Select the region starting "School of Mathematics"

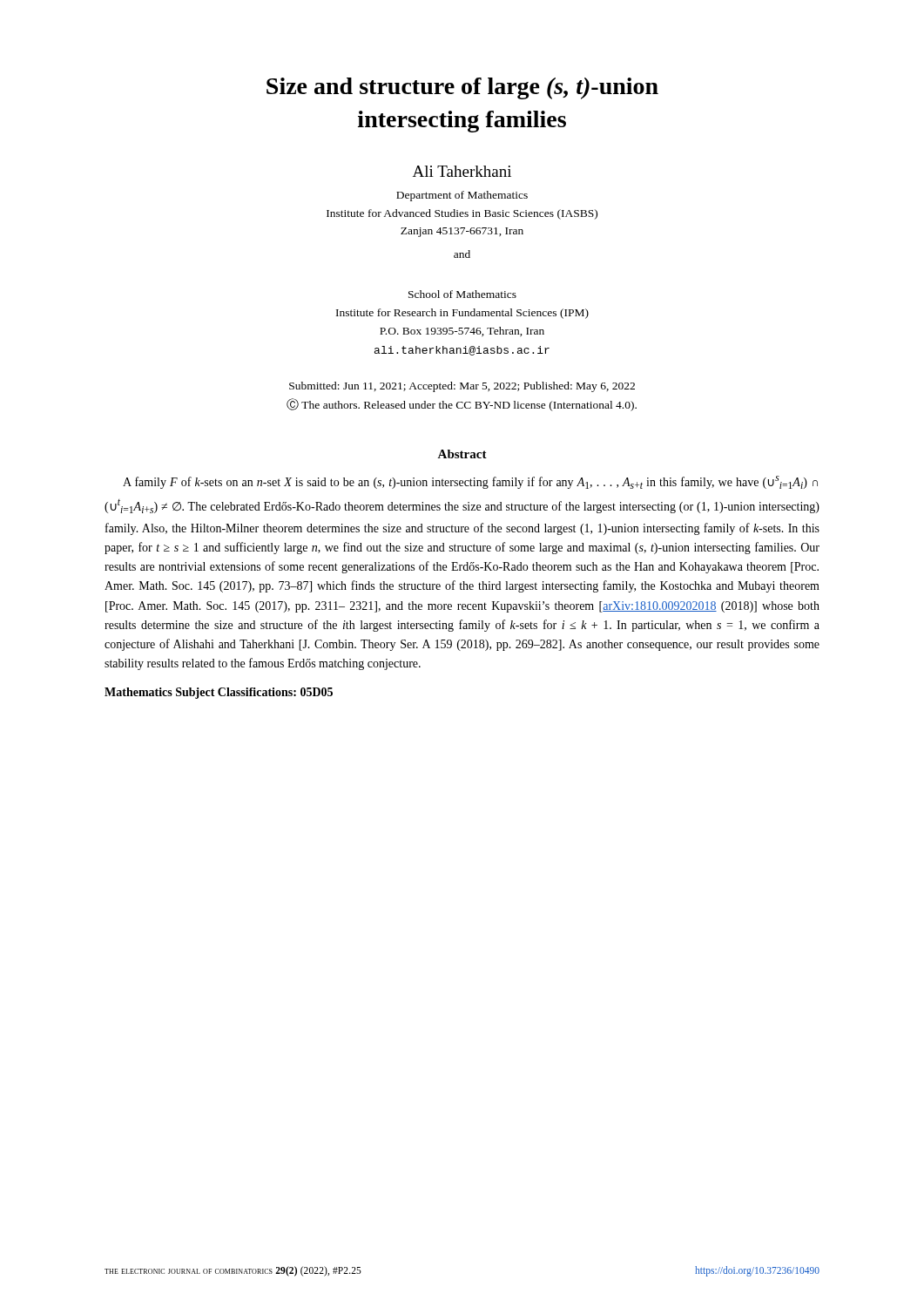(x=462, y=313)
